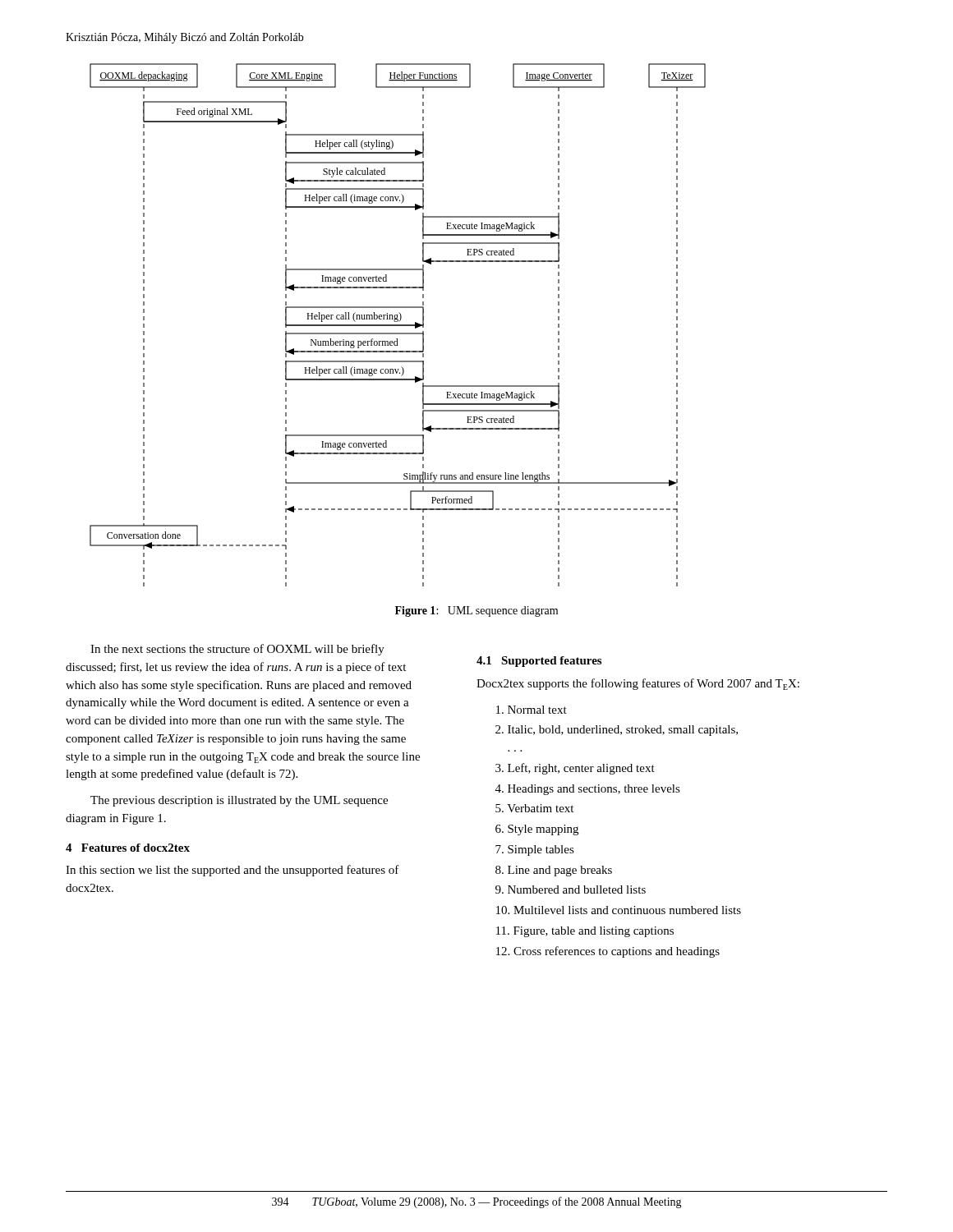
Task: Select the passage starting "5. Verbatim text"
Action: (534, 808)
